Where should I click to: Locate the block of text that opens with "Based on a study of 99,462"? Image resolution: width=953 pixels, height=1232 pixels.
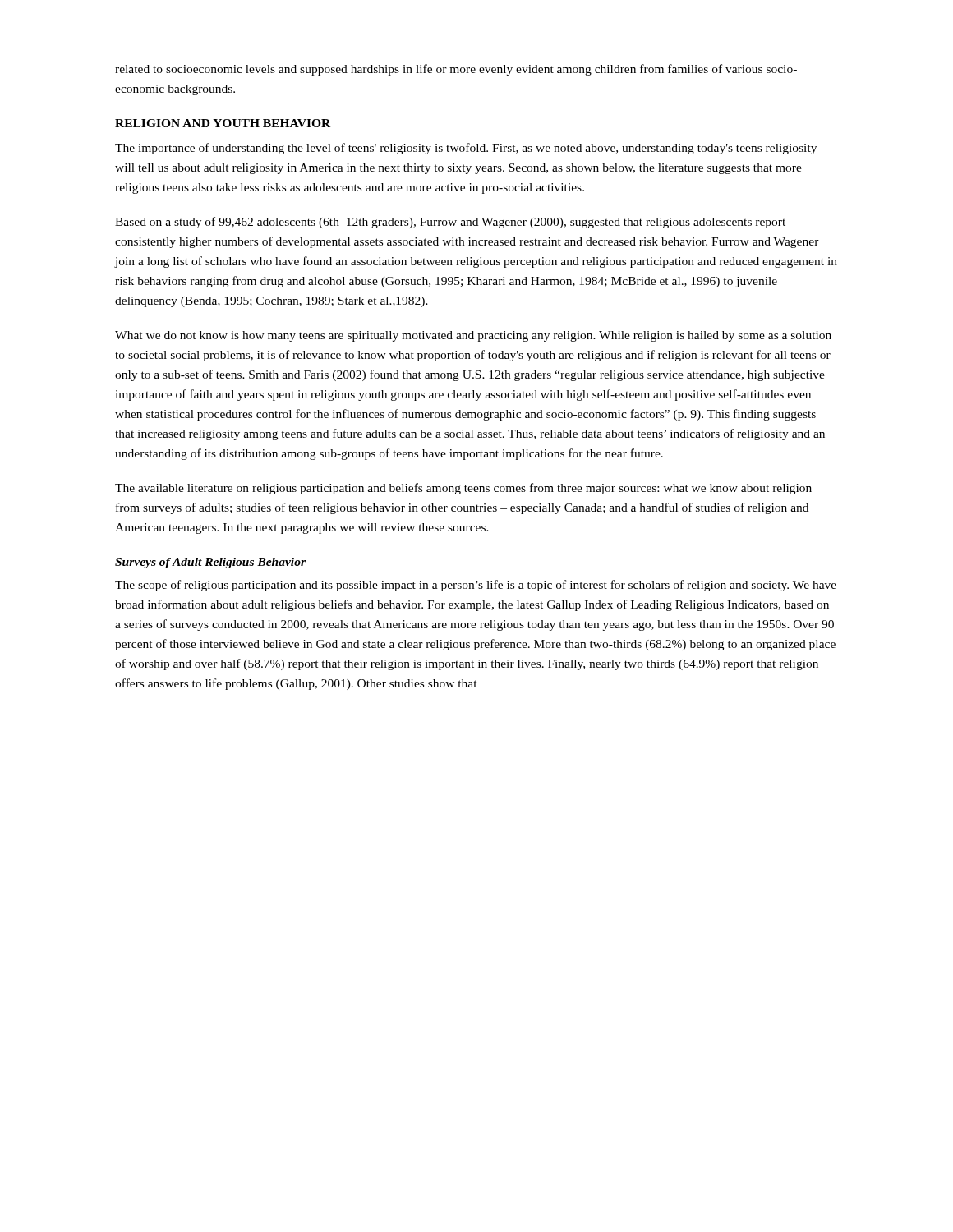[x=476, y=261]
